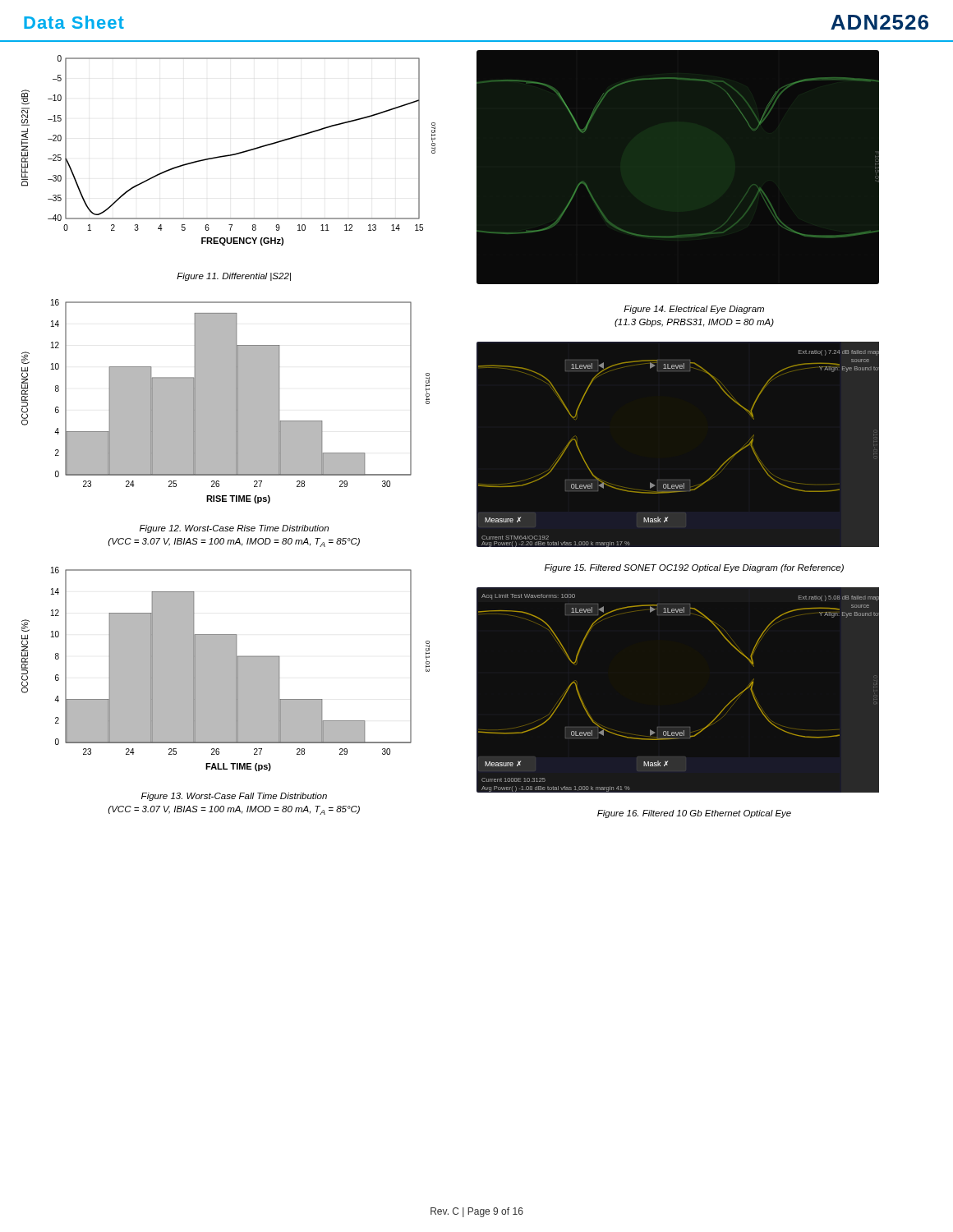Image resolution: width=953 pixels, height=1232 pixels.
Task: Click on the continuous plot
Action: coord(234,154)
